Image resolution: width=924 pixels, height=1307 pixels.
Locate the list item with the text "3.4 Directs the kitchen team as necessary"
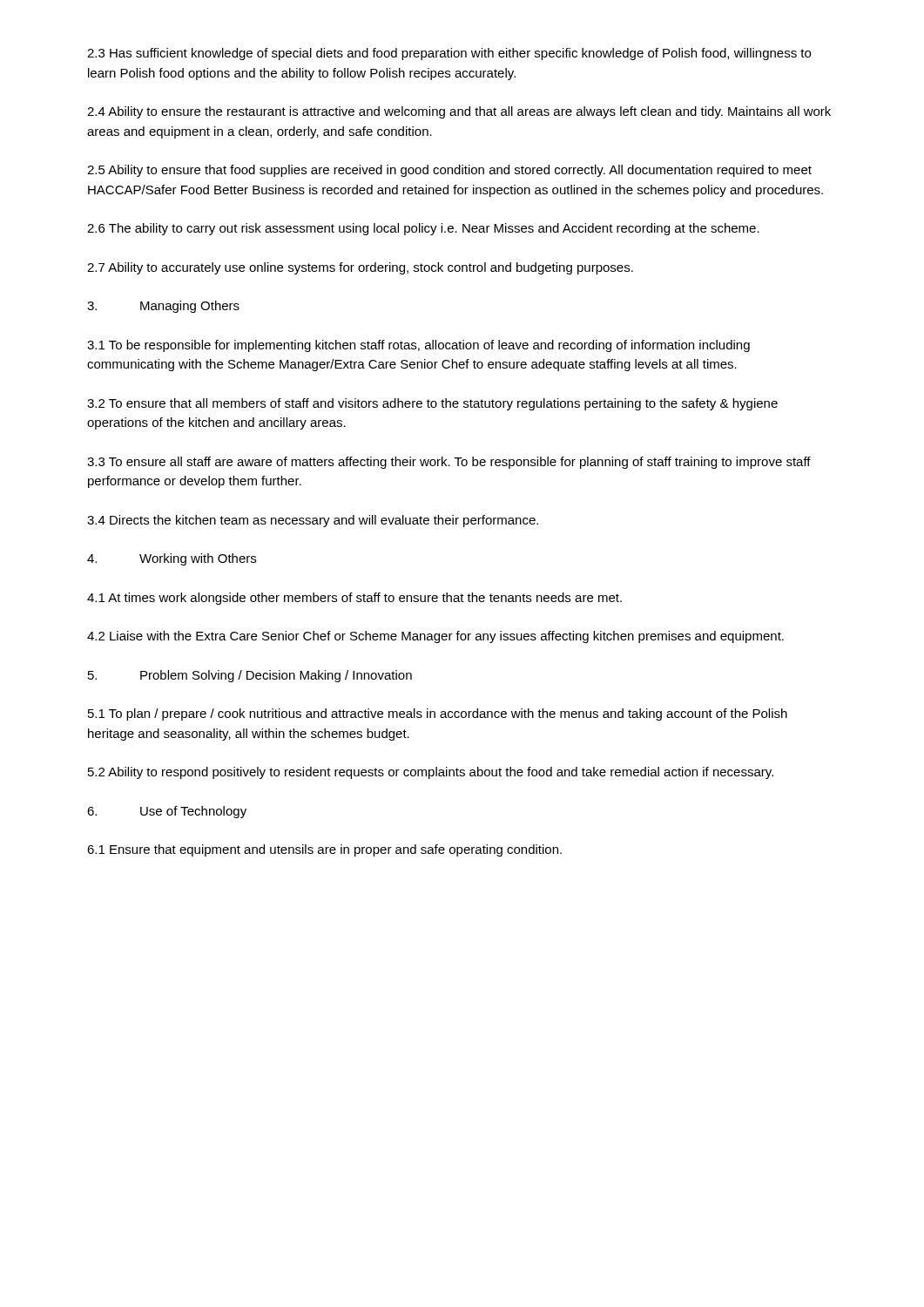click(313, 519)
